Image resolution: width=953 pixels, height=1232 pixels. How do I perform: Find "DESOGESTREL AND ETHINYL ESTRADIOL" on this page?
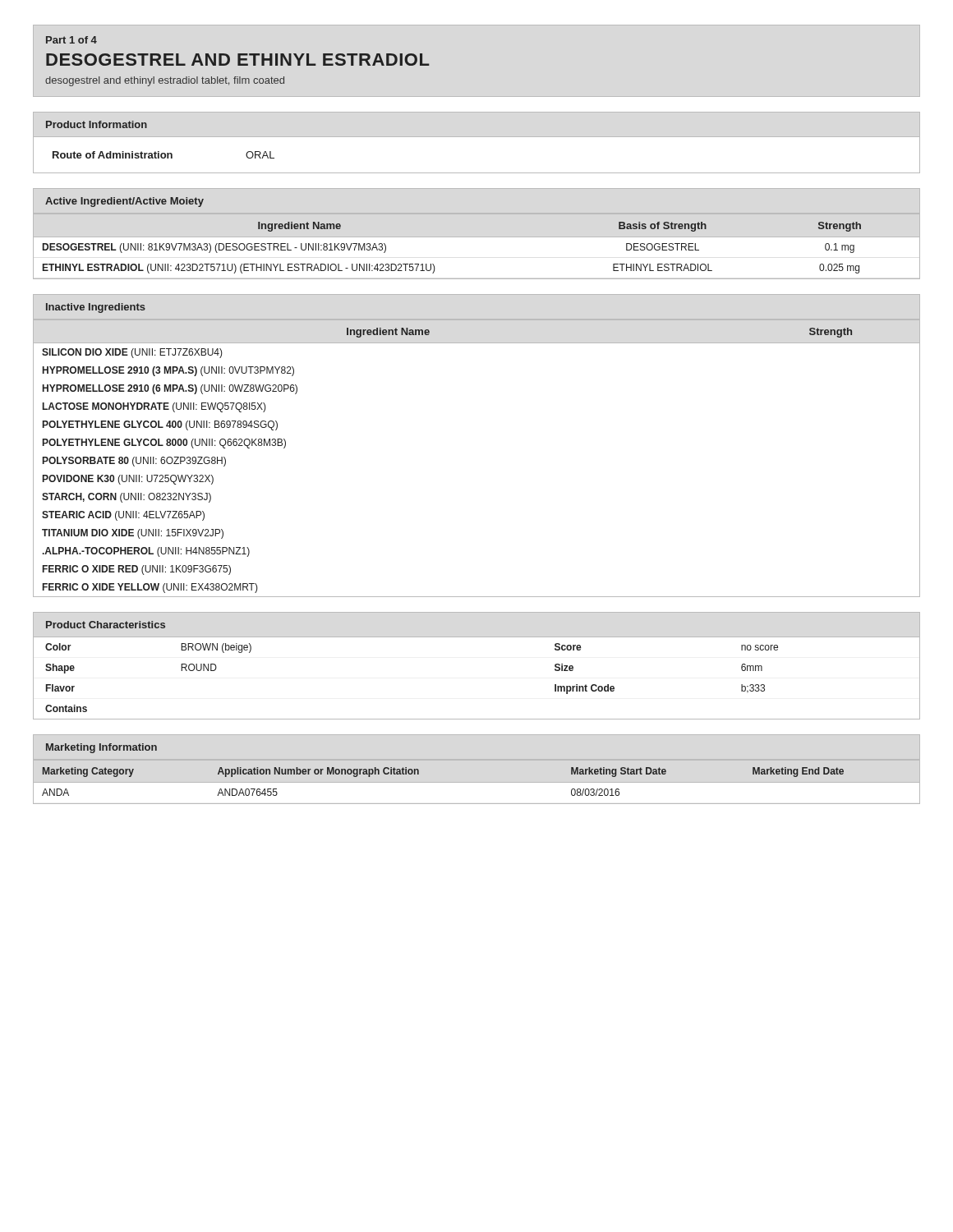pyautogui.click(x=238, y=60)
